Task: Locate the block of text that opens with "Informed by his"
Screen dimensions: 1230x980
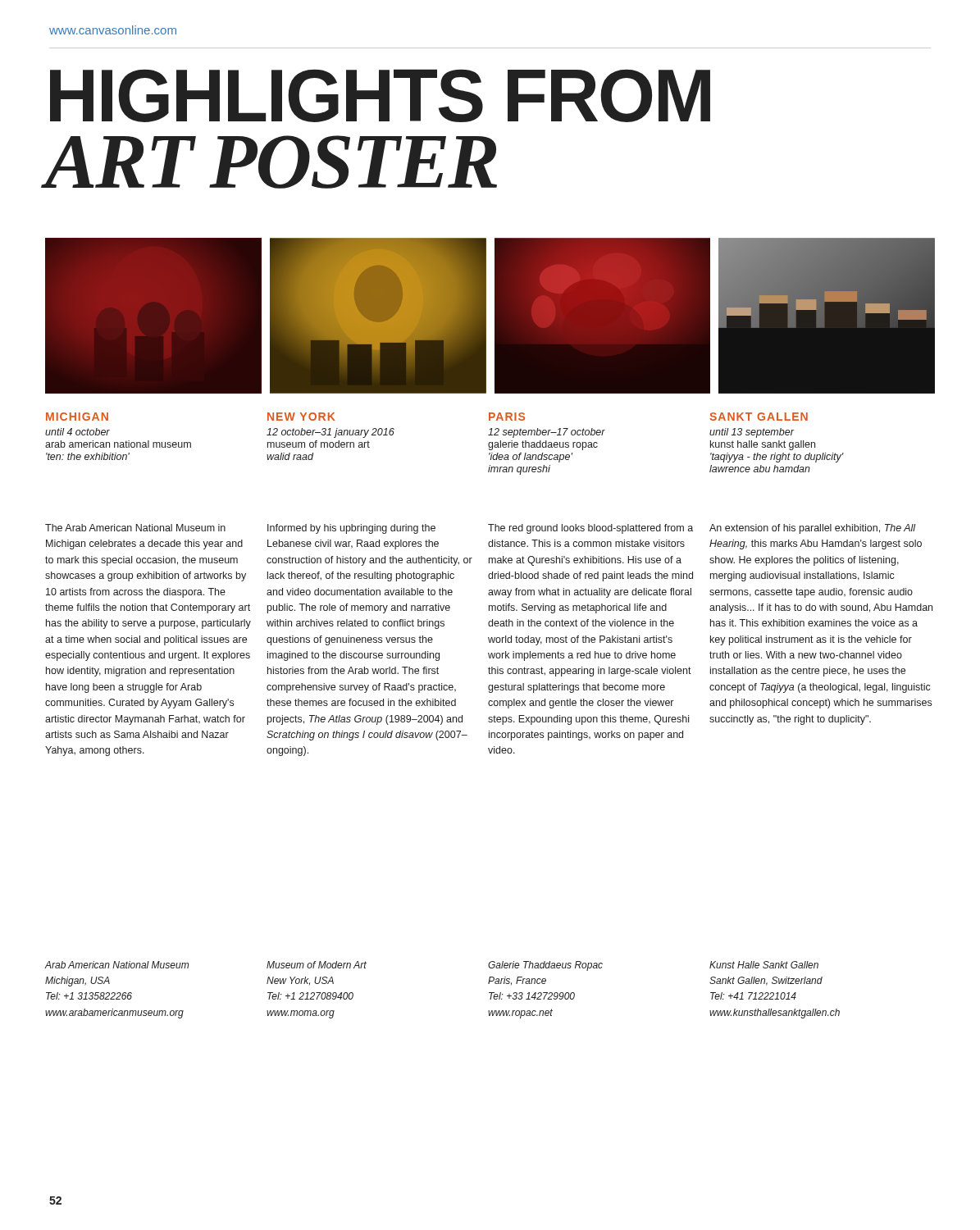Action: 370,640
